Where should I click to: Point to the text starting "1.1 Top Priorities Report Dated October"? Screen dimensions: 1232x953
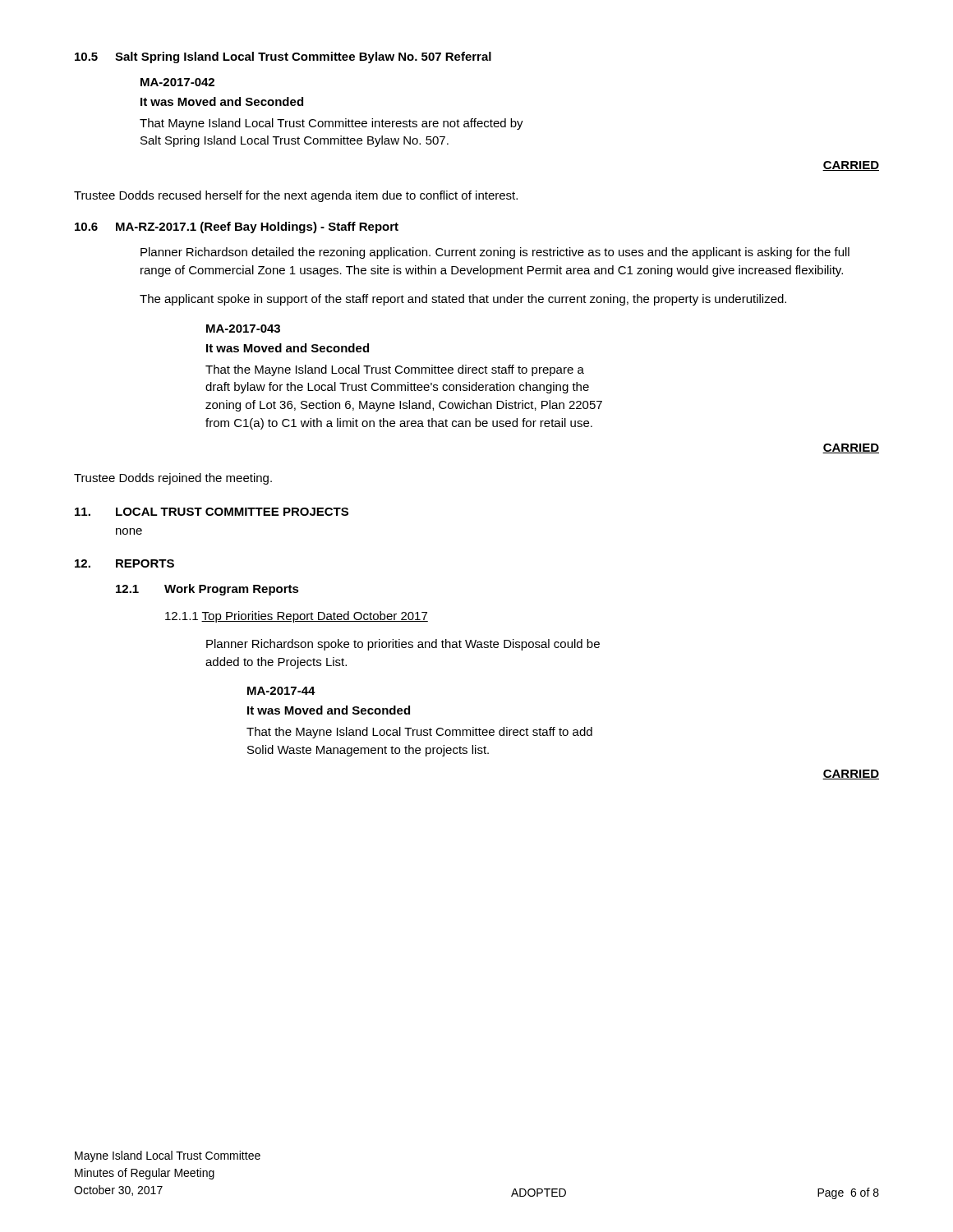(x=297, y=617)
